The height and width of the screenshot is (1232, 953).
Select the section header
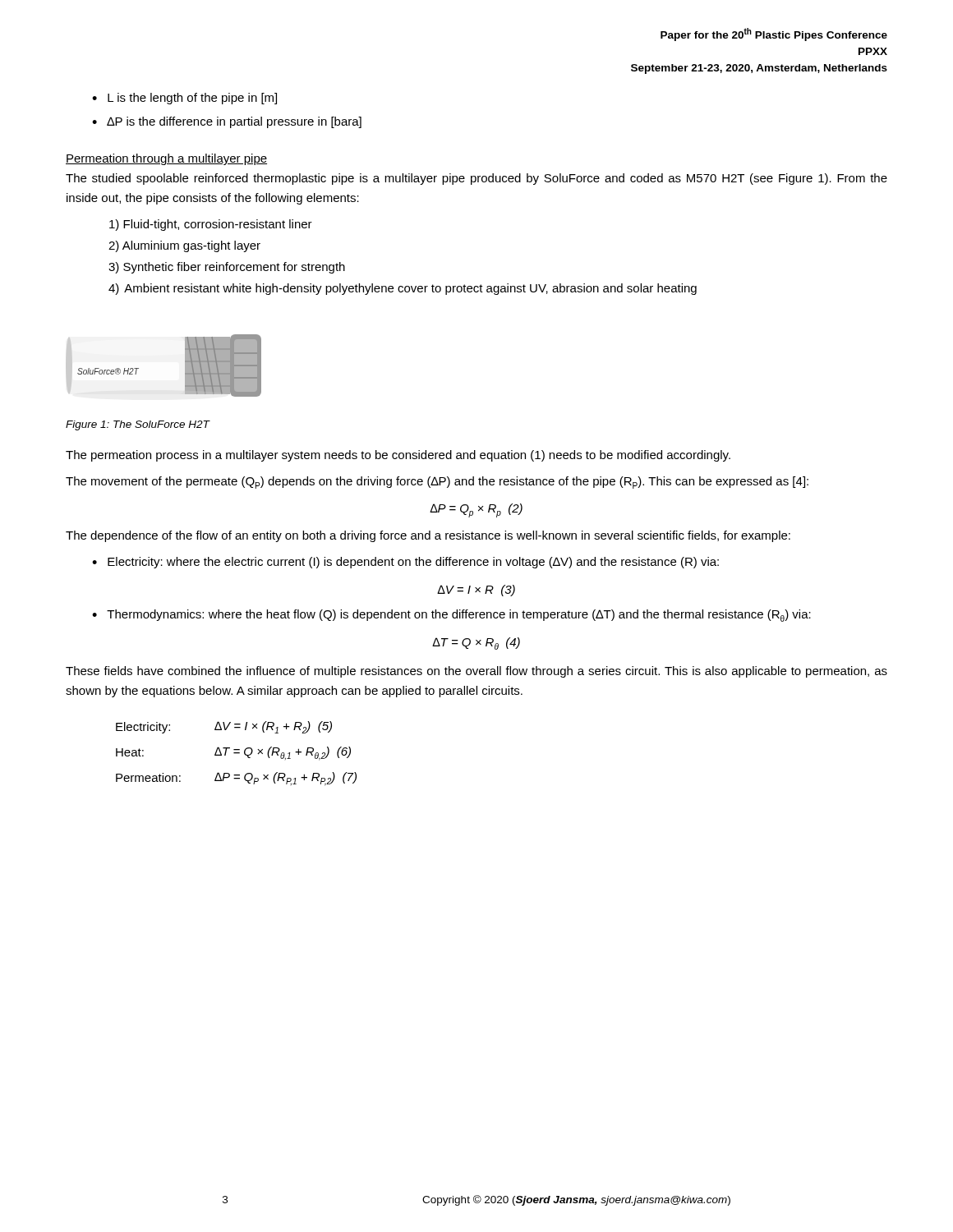click(x=166, y=158)
